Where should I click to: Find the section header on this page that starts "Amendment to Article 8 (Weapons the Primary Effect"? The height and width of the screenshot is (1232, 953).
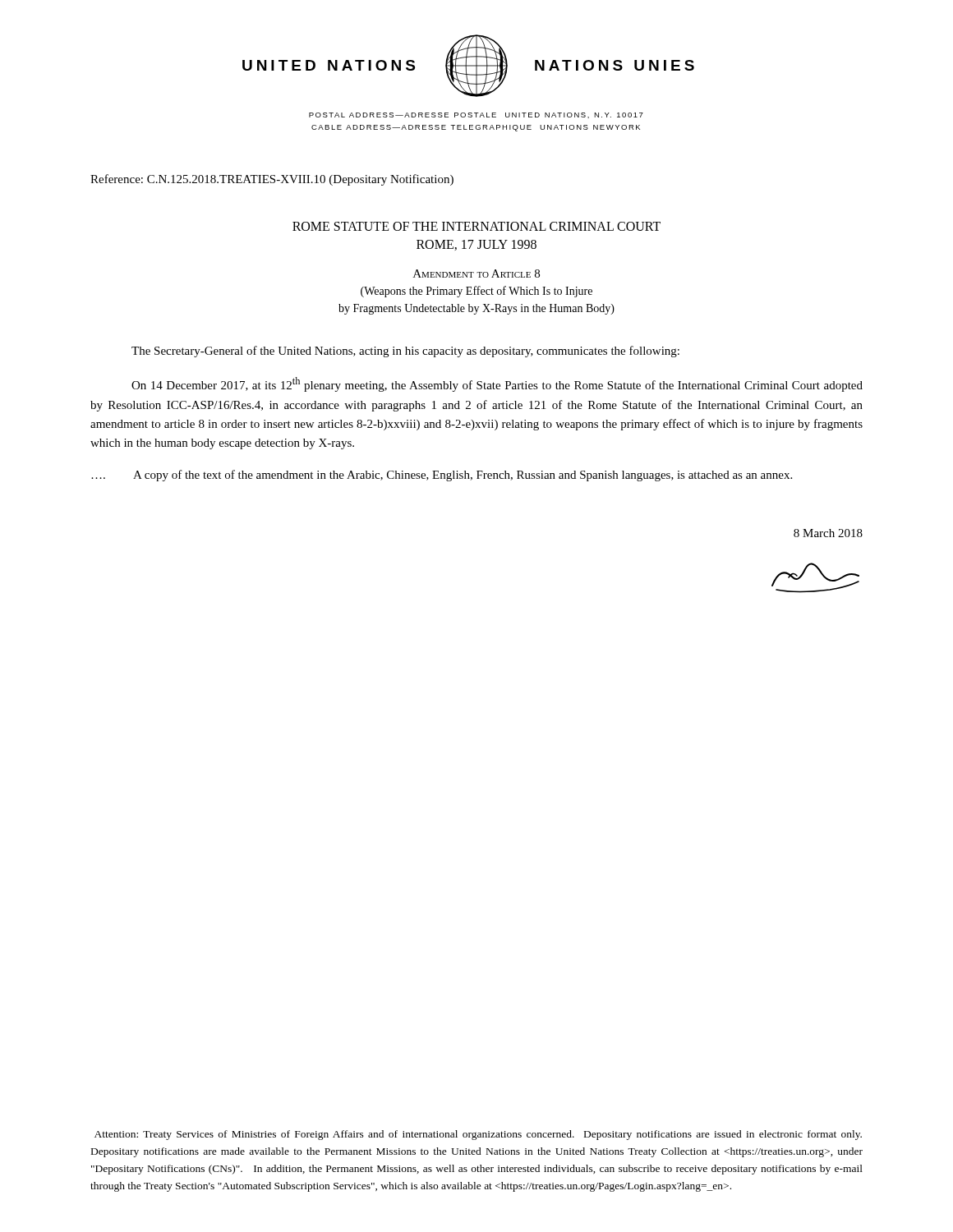pyautogui.click(x=476, y=292)
